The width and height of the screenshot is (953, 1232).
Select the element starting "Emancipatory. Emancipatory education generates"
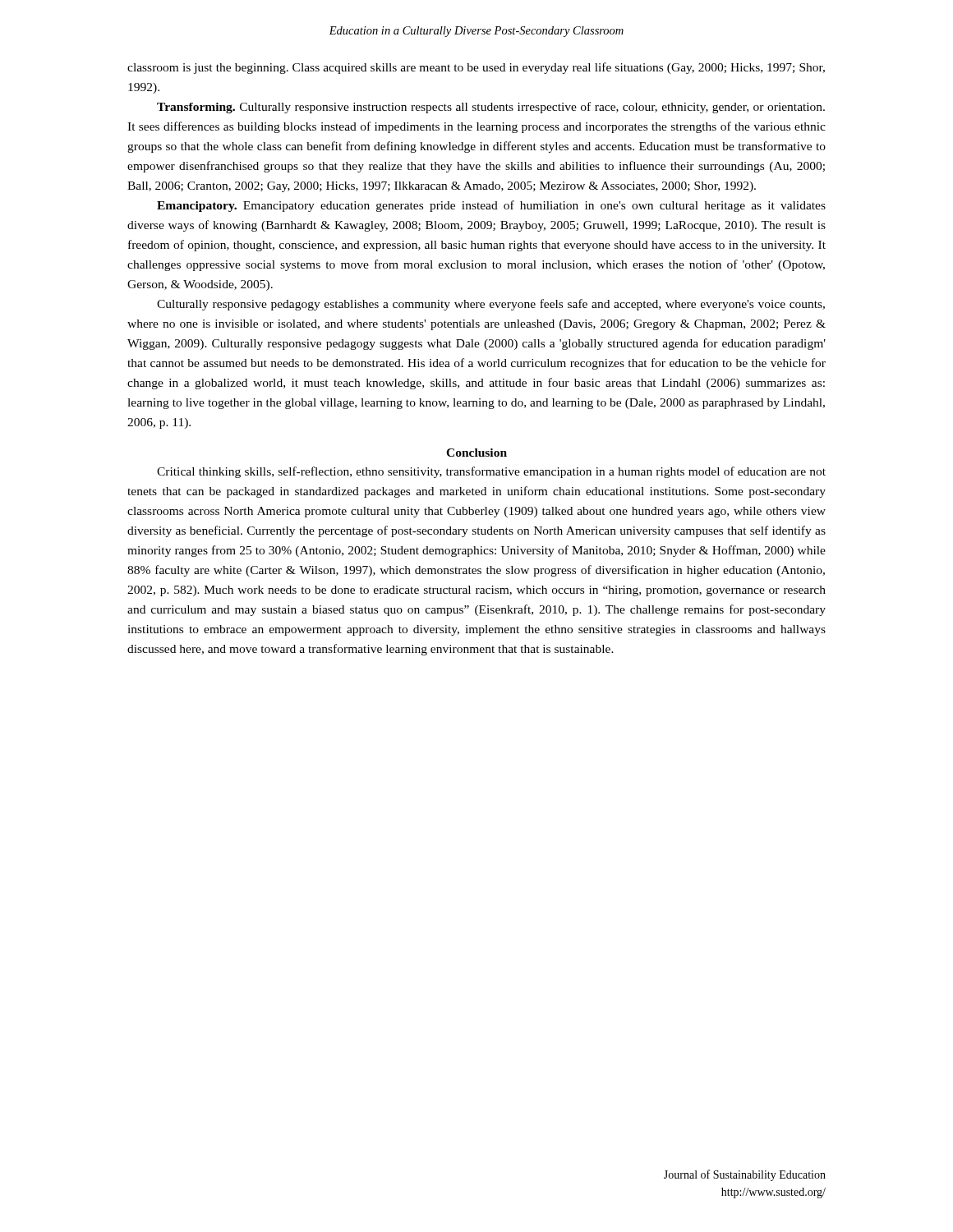tap(476, 245)
